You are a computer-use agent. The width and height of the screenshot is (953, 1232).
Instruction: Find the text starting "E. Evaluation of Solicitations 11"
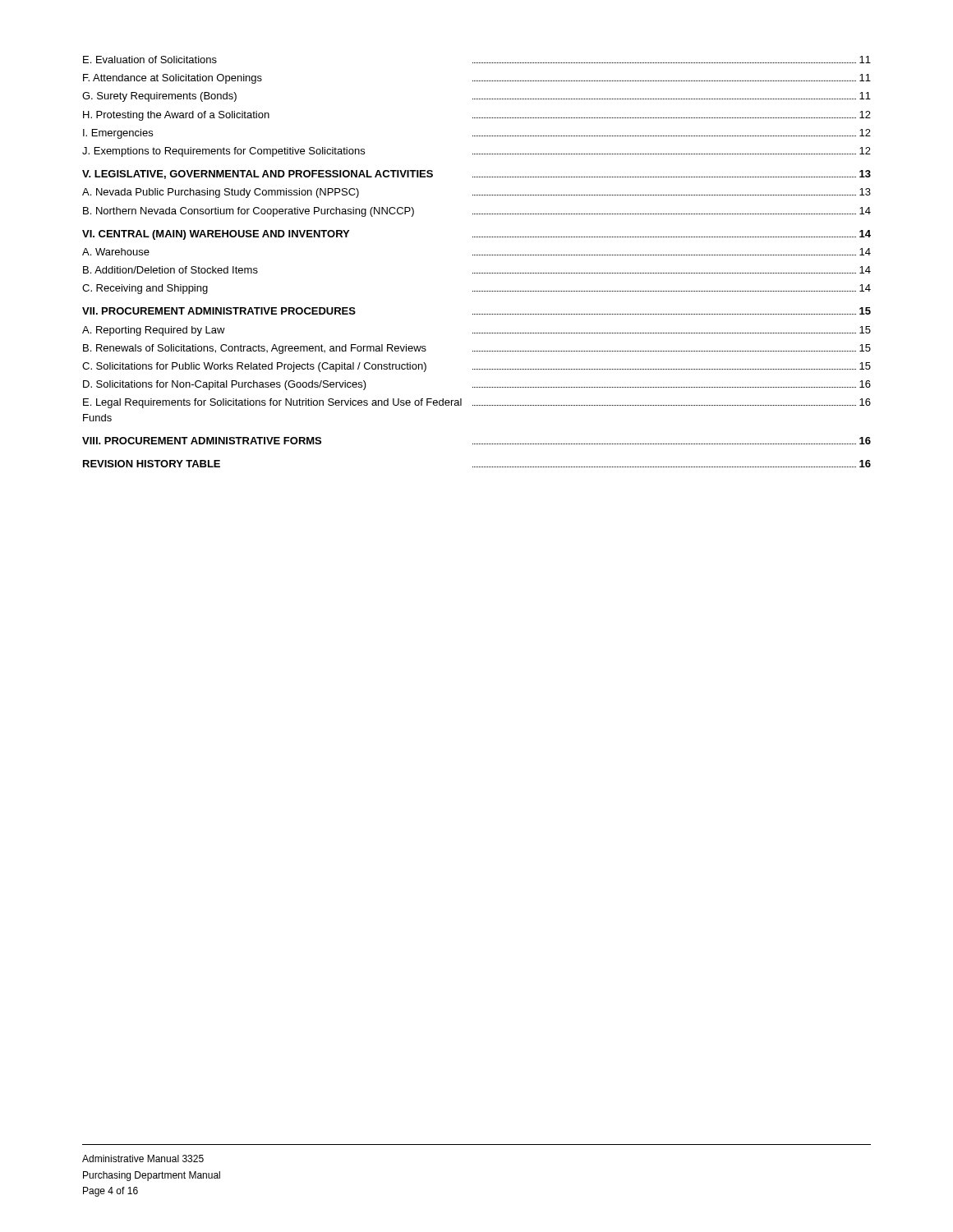[476, 60]
